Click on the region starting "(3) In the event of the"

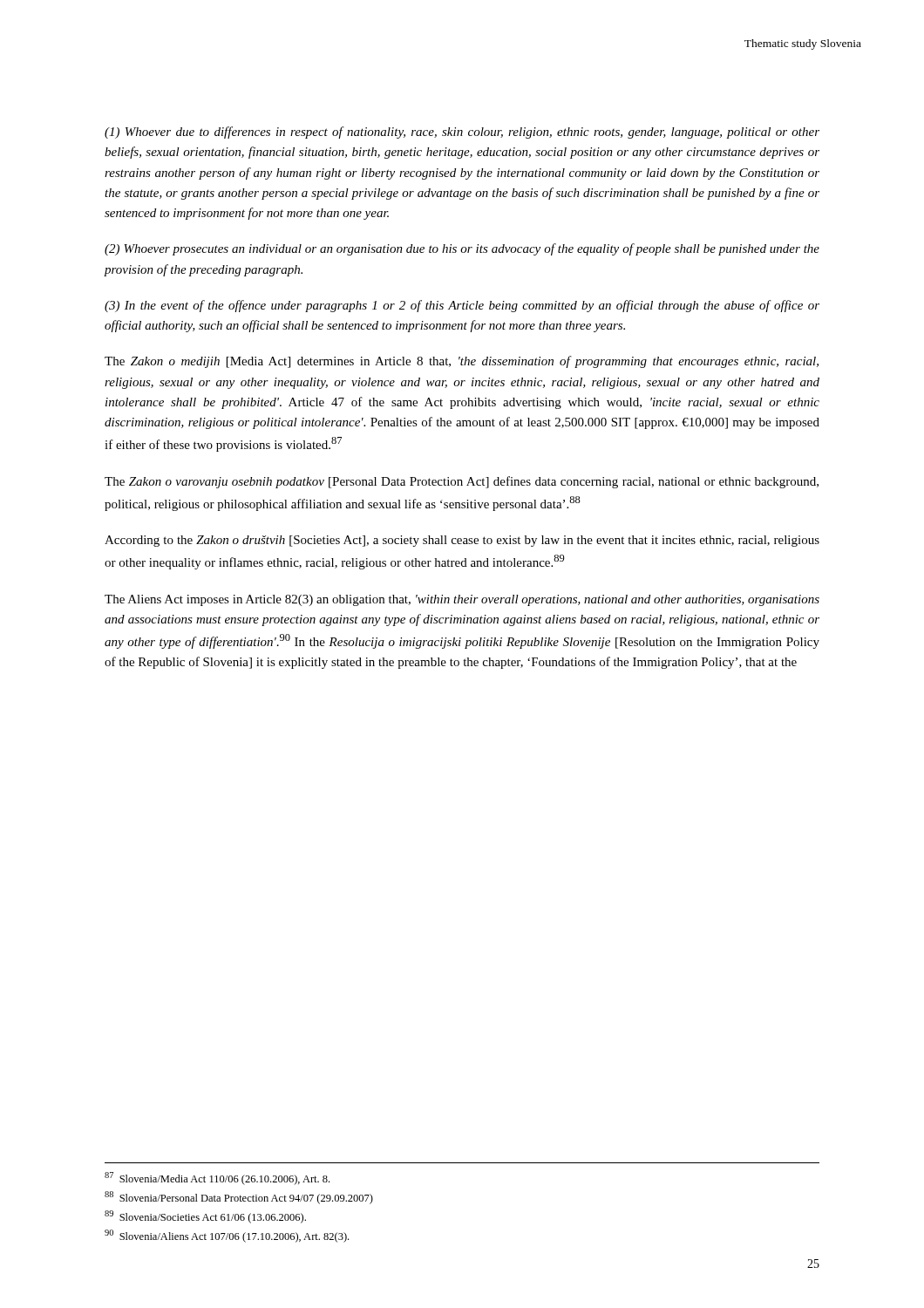(x=462, y=316)
